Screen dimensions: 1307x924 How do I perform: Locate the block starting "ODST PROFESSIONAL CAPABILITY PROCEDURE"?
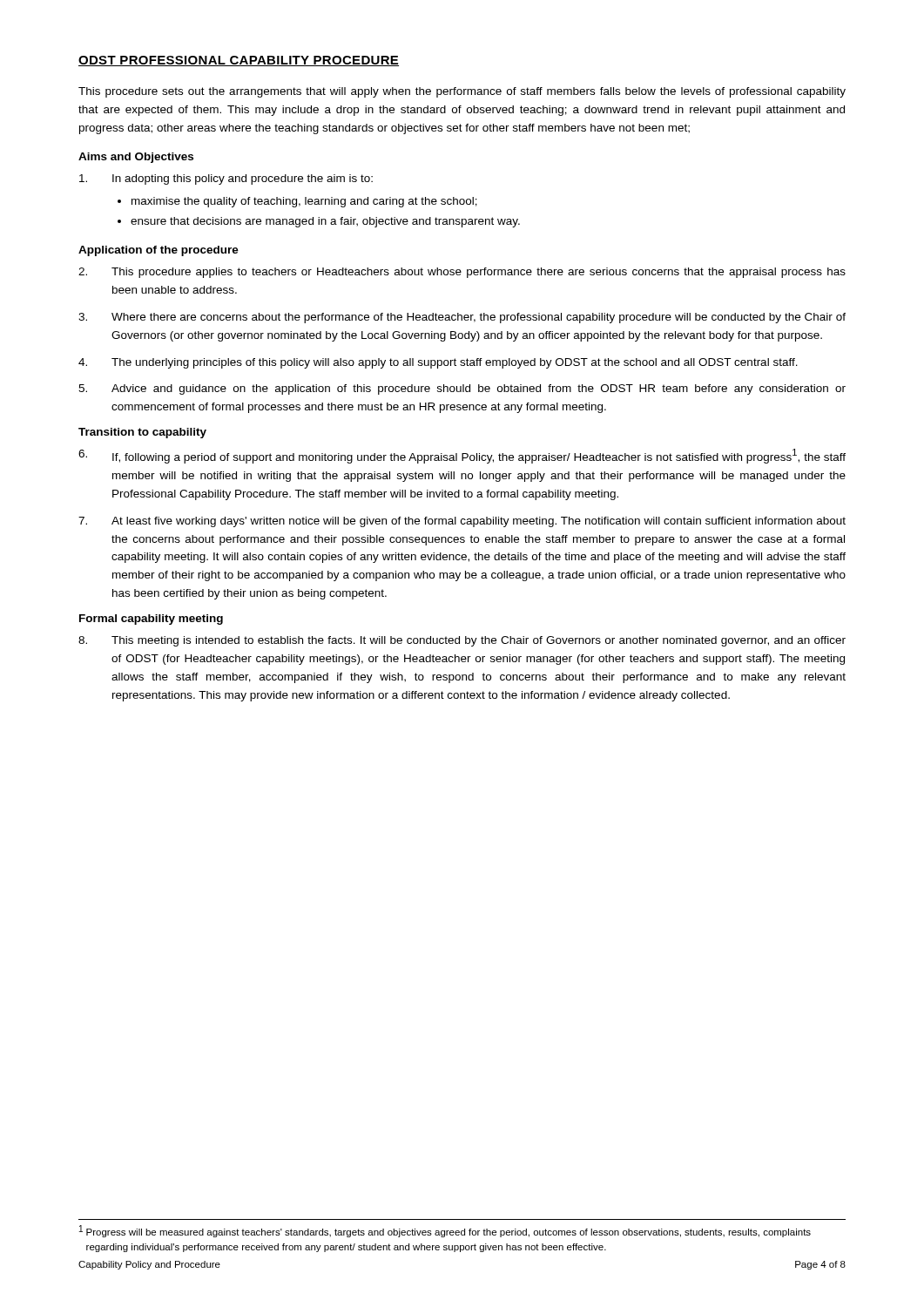tap(239, 60)
